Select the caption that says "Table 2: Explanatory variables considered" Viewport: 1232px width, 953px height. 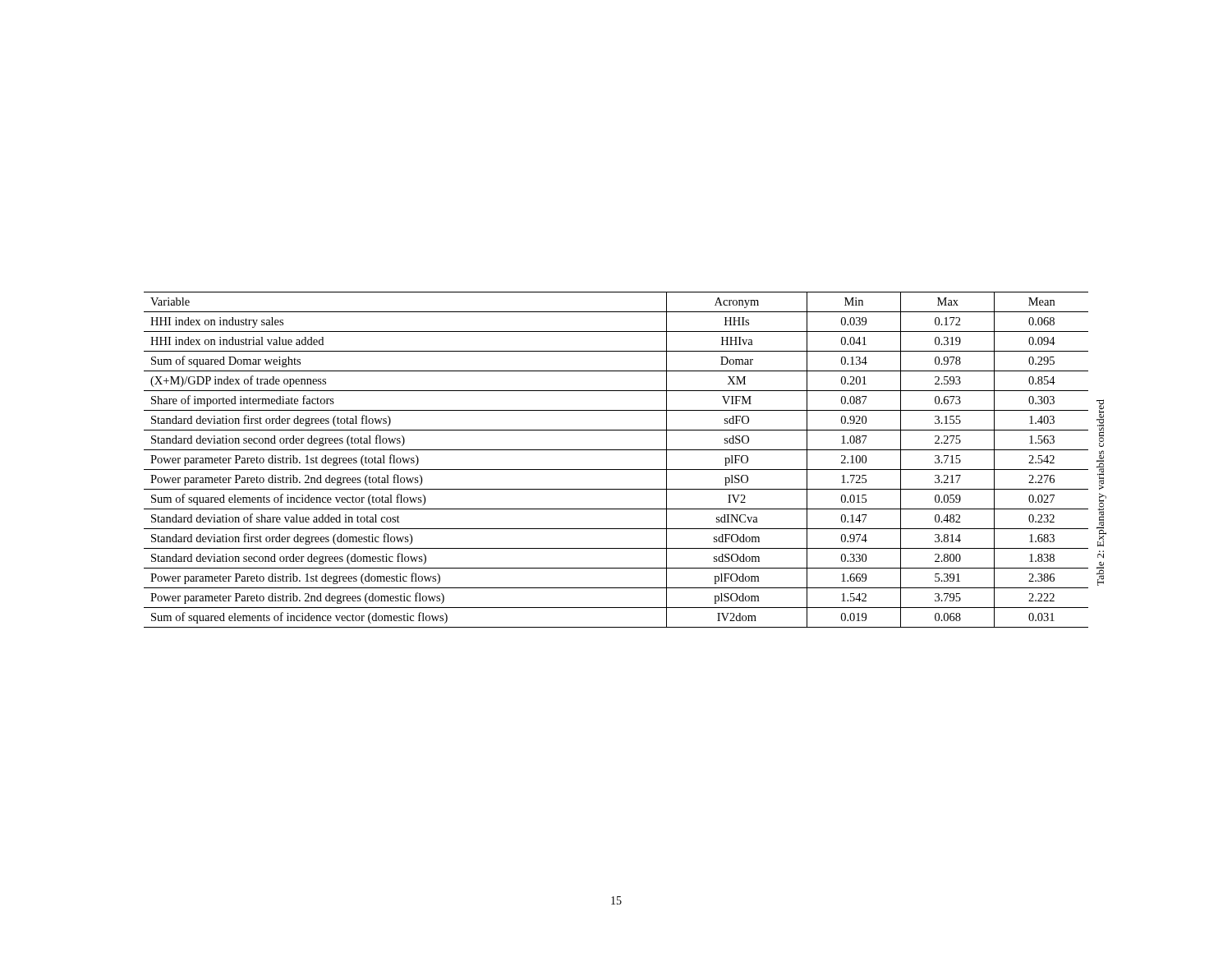(x=1100, y=493)
